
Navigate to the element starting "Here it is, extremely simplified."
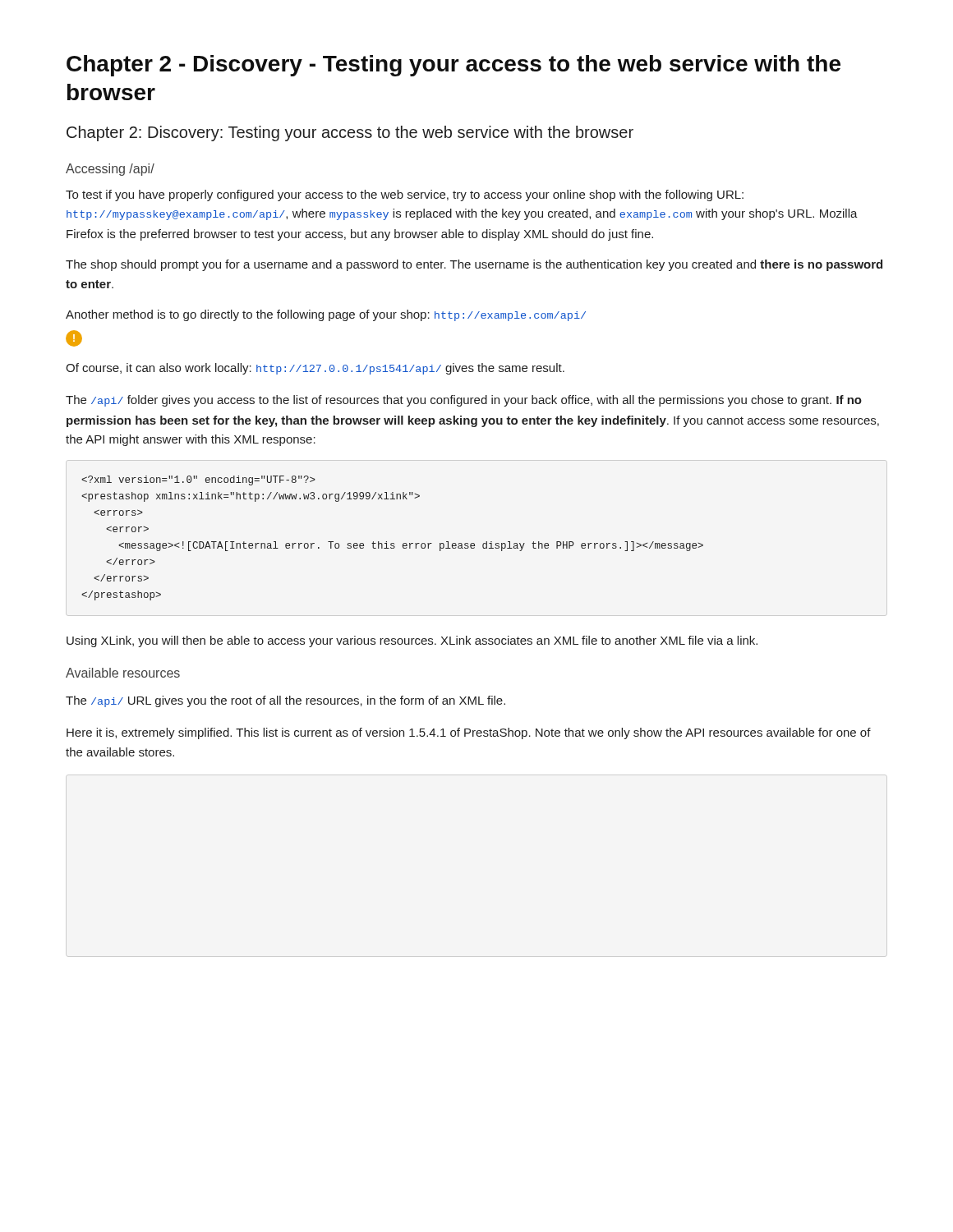coord(476,742)
